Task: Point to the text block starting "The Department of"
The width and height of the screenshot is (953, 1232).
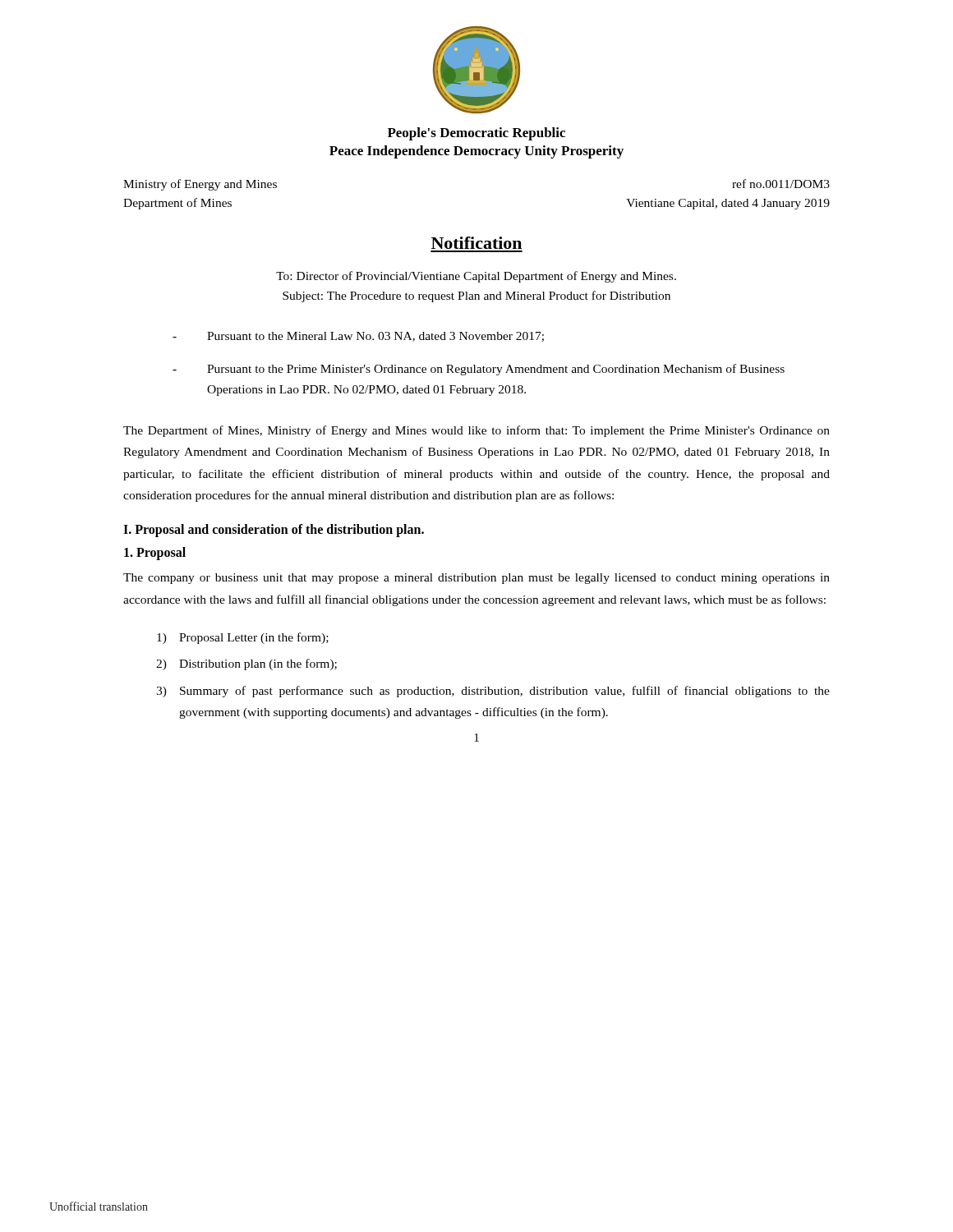Action: pos(476,462)
